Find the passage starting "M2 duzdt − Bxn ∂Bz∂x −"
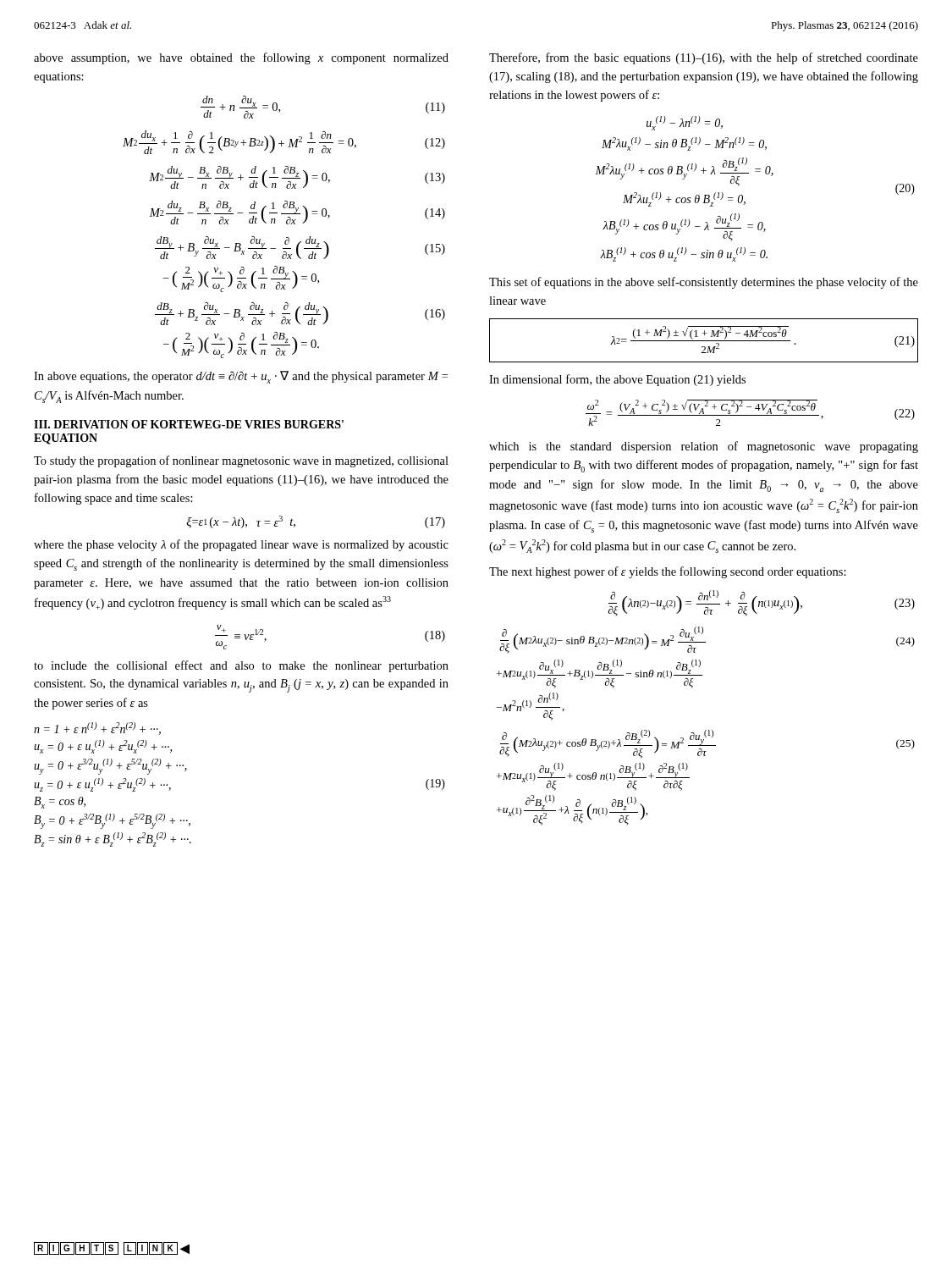 click(241, 213)
